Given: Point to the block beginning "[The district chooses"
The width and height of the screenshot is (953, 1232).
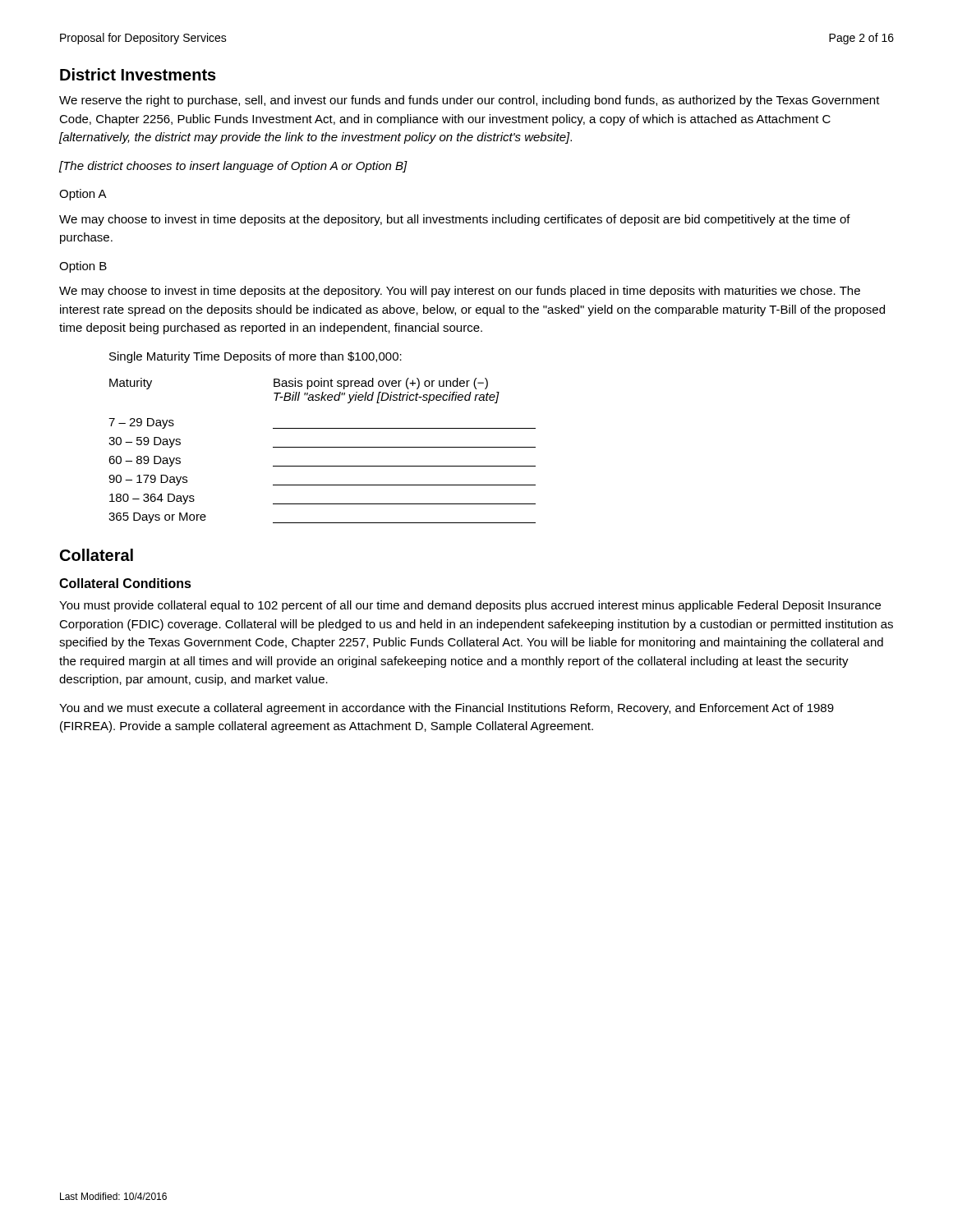Looking at the screenshot, I should click(233, 167).
